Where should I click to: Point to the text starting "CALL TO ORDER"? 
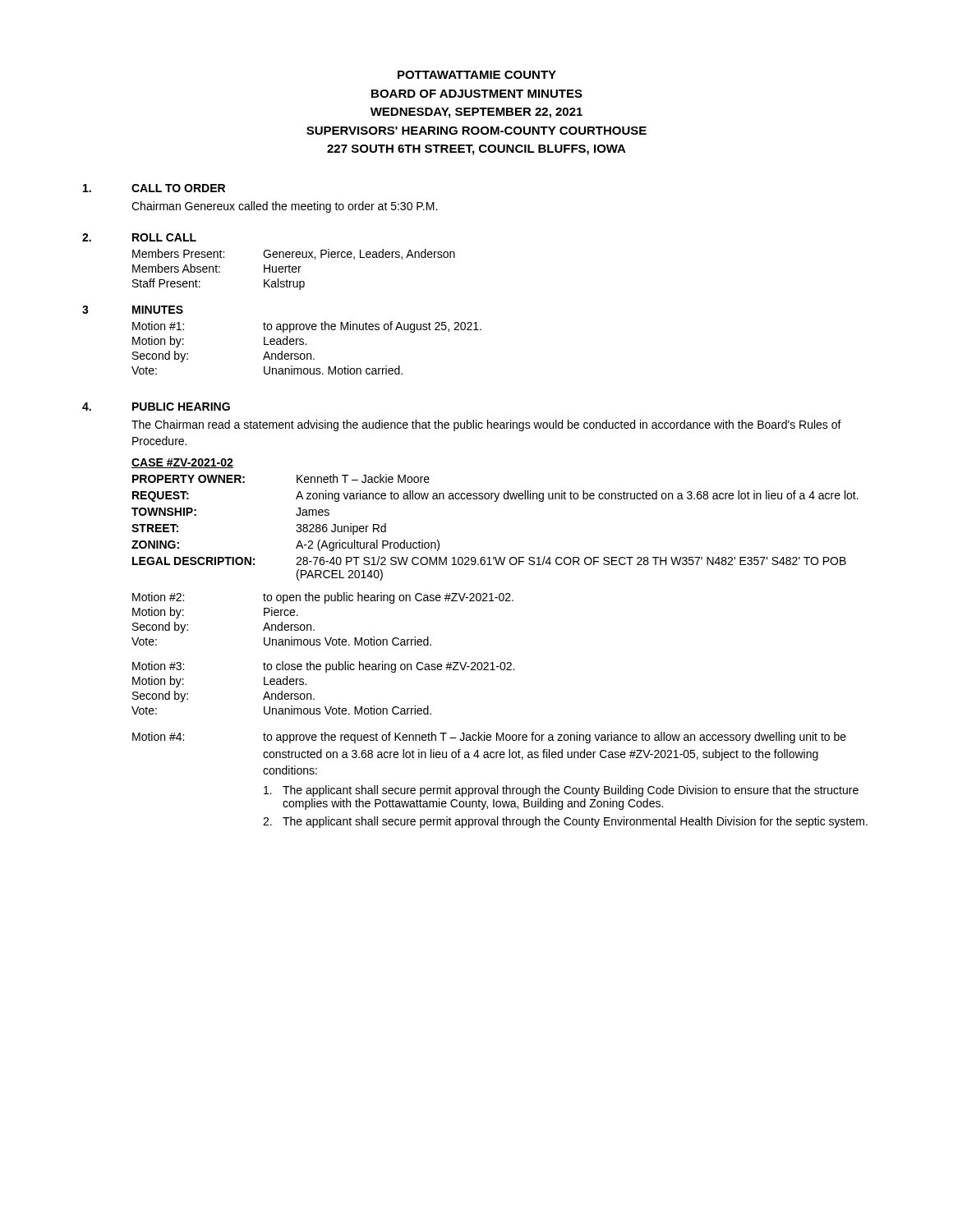point(178,188)
